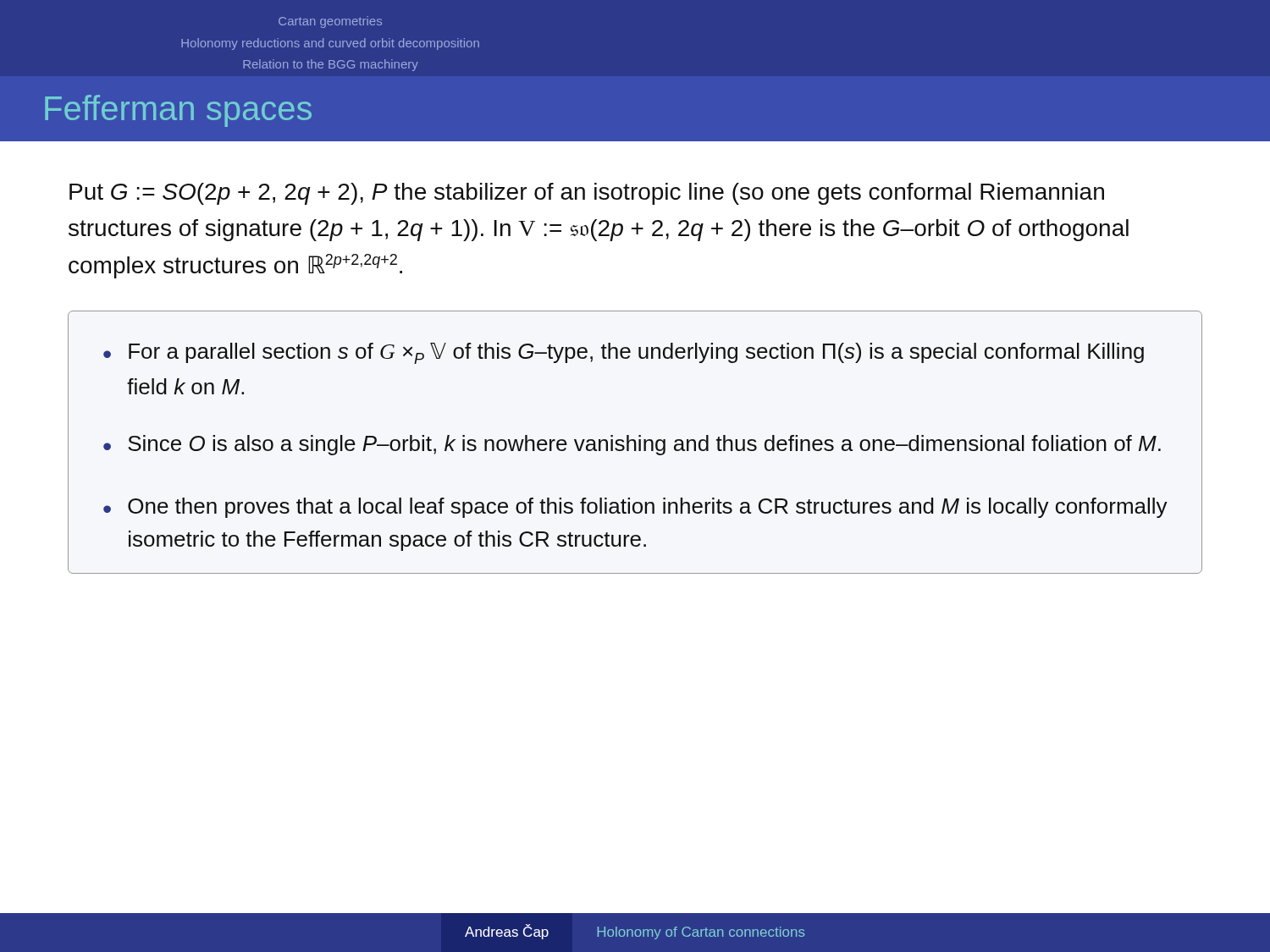Viewport: 1270px width, 952px height.
Task: Click the passage that begins "• One then proves that a local leaf"
Action: [635, 523]
